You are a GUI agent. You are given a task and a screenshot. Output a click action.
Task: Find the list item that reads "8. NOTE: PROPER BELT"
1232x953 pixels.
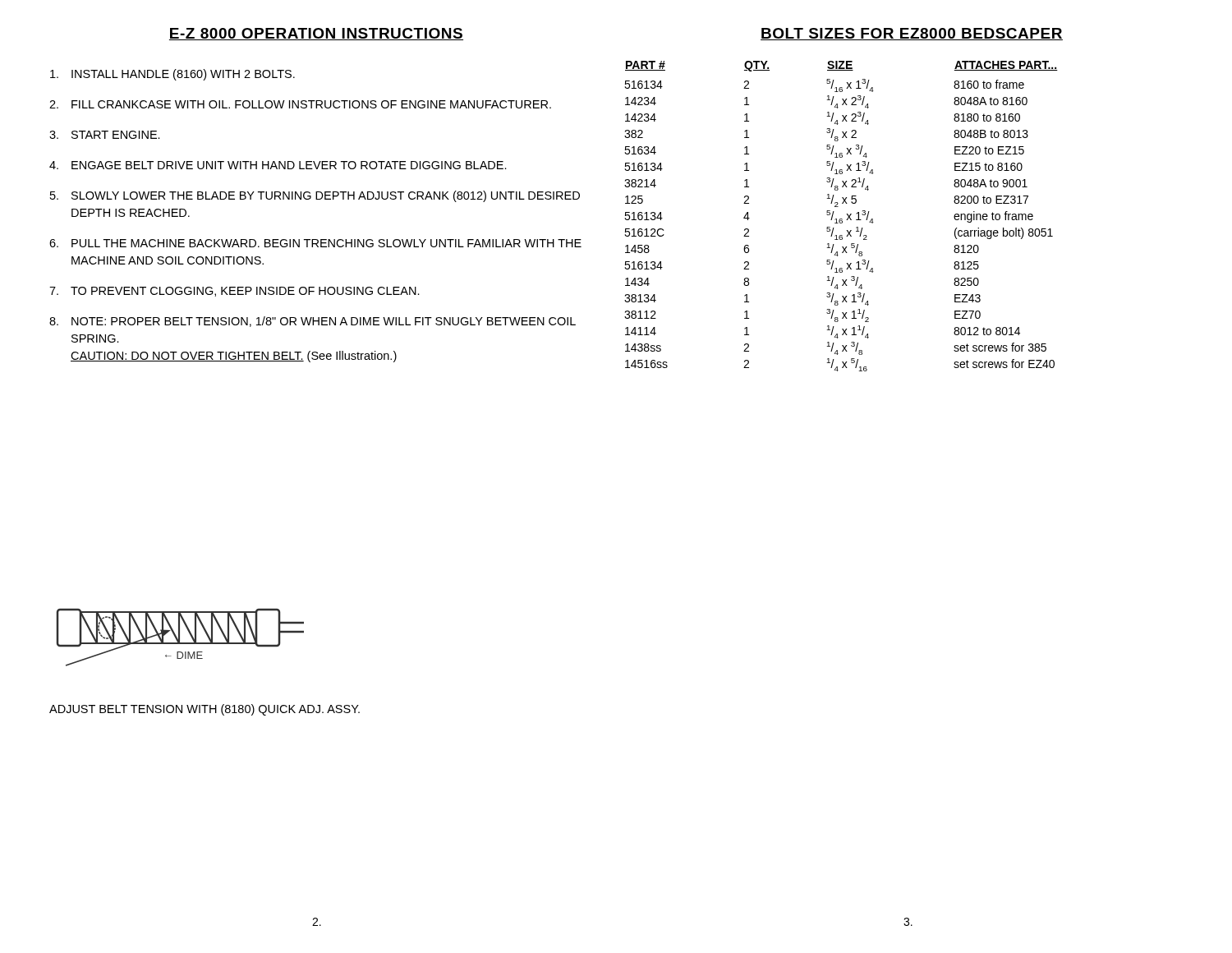[313, 322]
